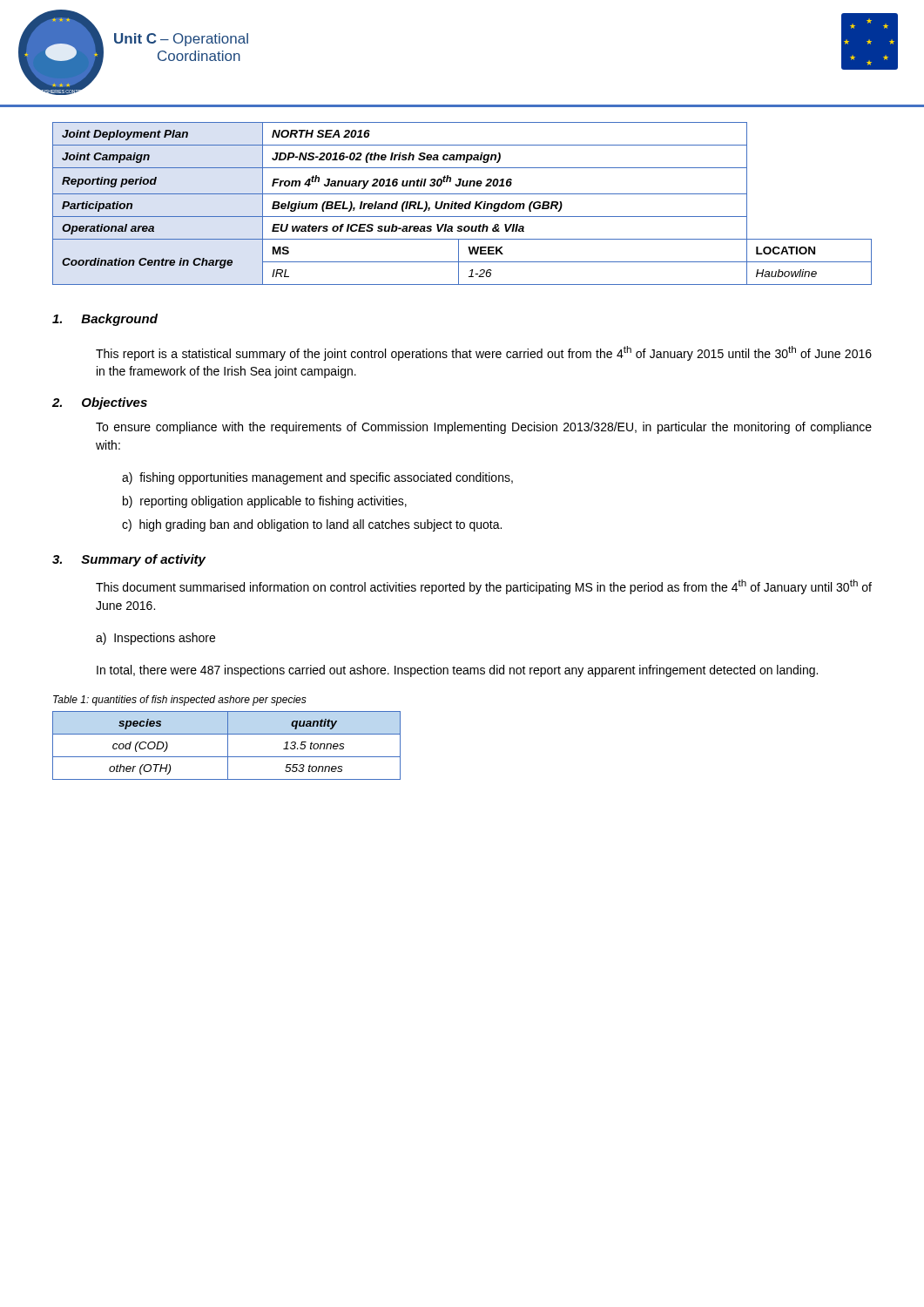Viewport: 924px width, 1307px height.
Task: Where does it say "a) Inspections ashore"?
Action: (156, 638)
